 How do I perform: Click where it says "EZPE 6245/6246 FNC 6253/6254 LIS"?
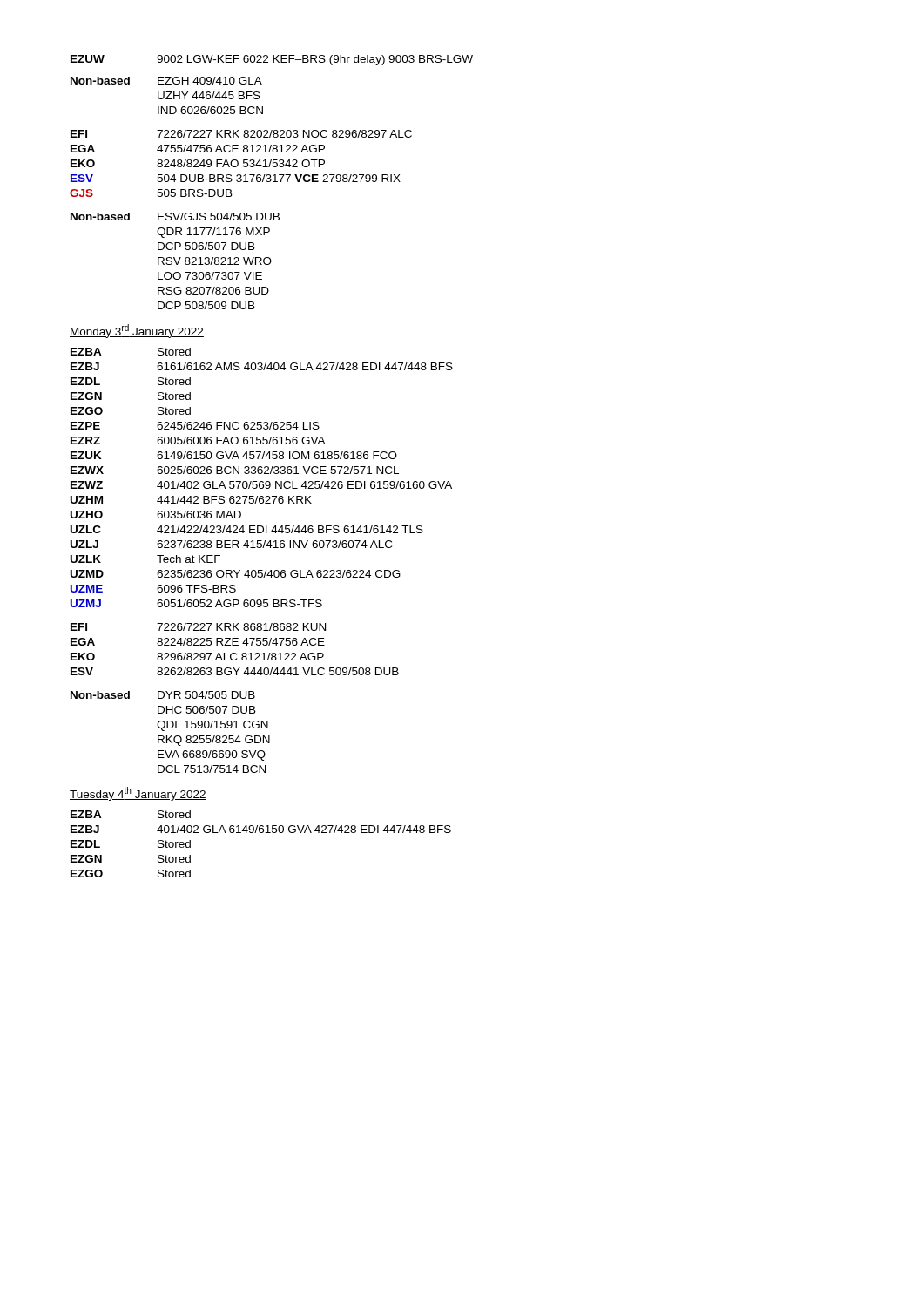coord(195,426)
